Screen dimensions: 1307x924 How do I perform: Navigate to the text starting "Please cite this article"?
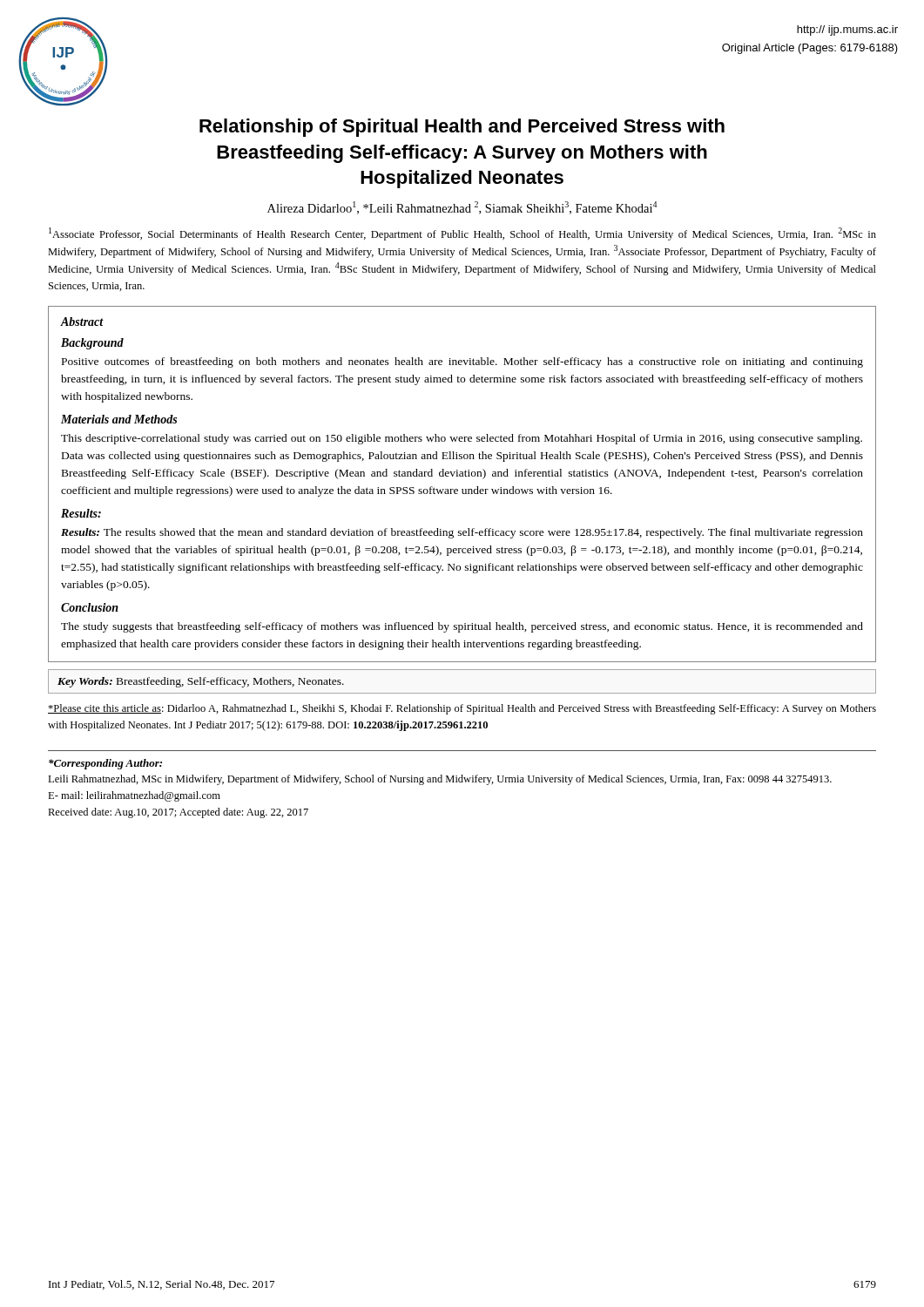(x=462, y=717)
